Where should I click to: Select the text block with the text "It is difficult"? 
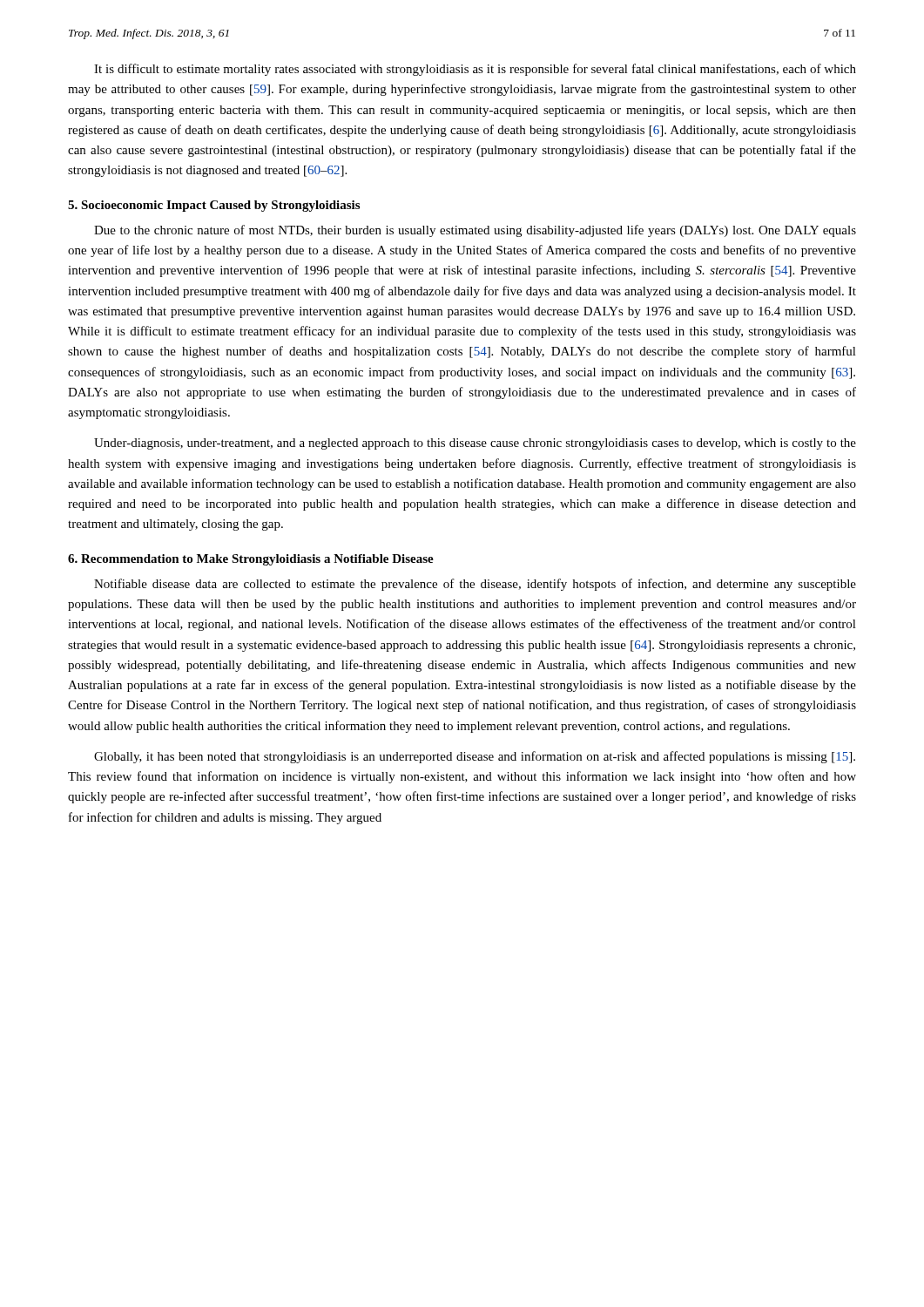(462, 120)
